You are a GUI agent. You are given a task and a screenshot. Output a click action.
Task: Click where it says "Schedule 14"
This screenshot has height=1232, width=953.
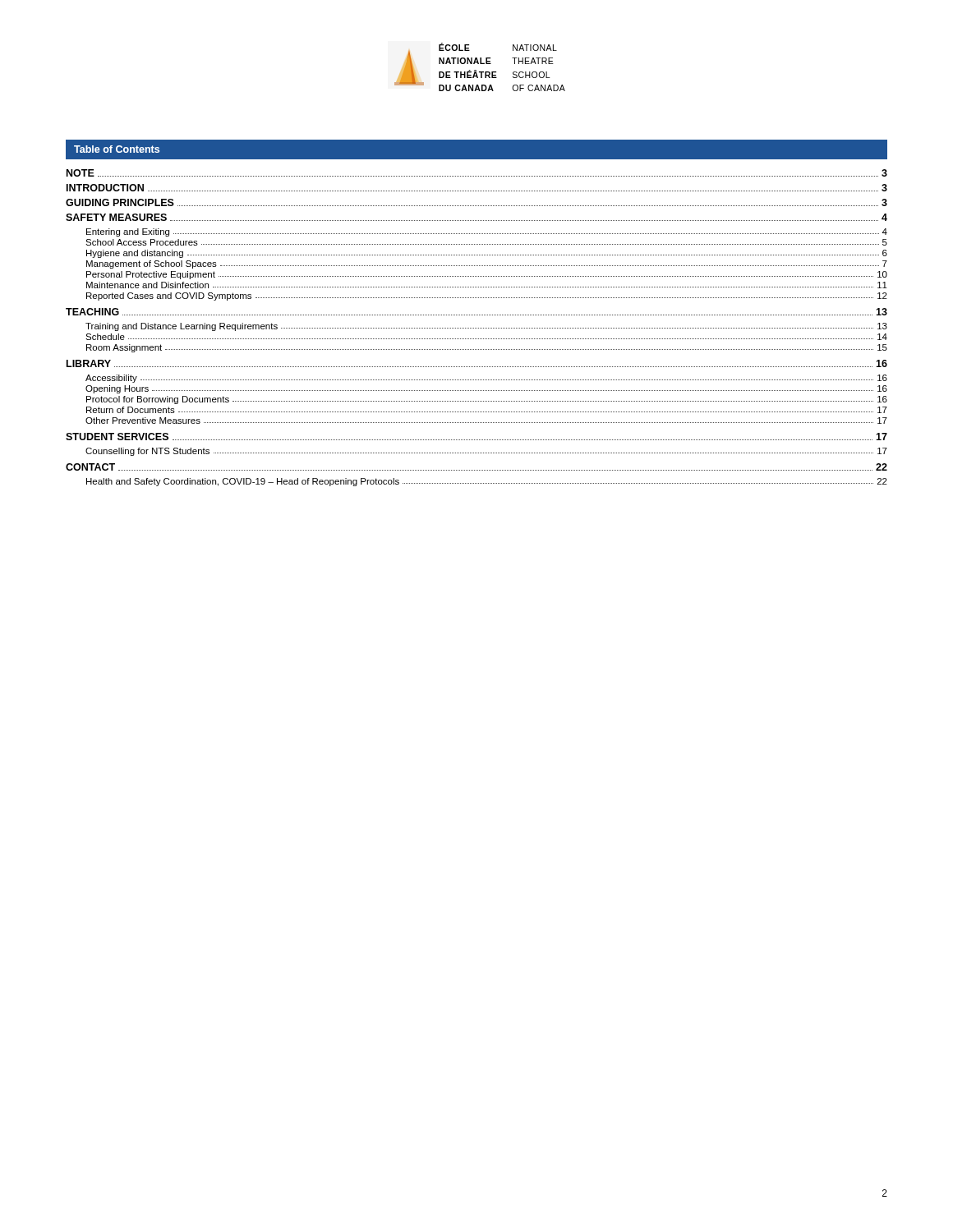[476, 337]
